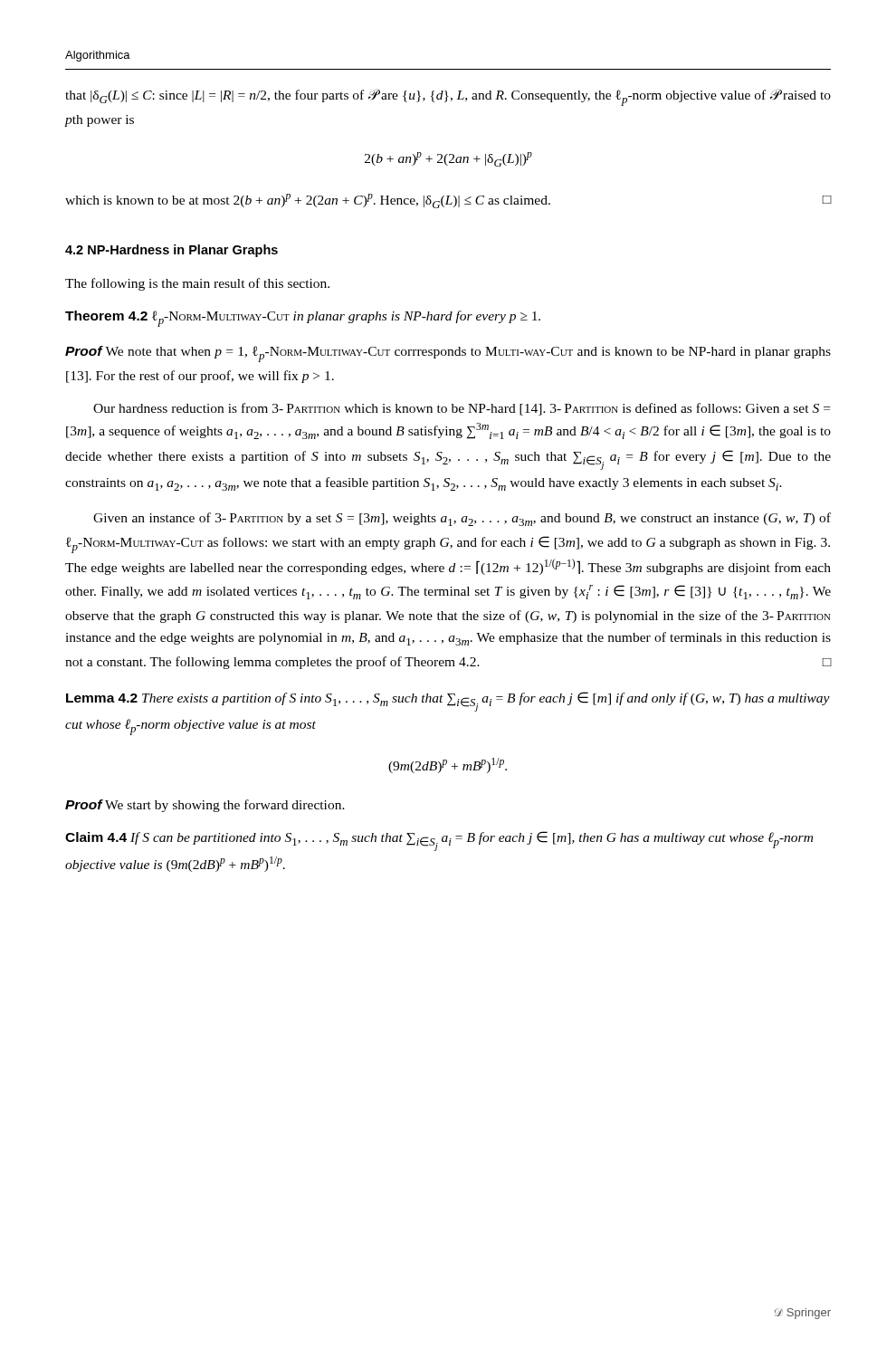Viewport: 896px width, 1358px height.
Task: Select the block starting "Given an instance of 3- Partition"
Action: [448, 591]
